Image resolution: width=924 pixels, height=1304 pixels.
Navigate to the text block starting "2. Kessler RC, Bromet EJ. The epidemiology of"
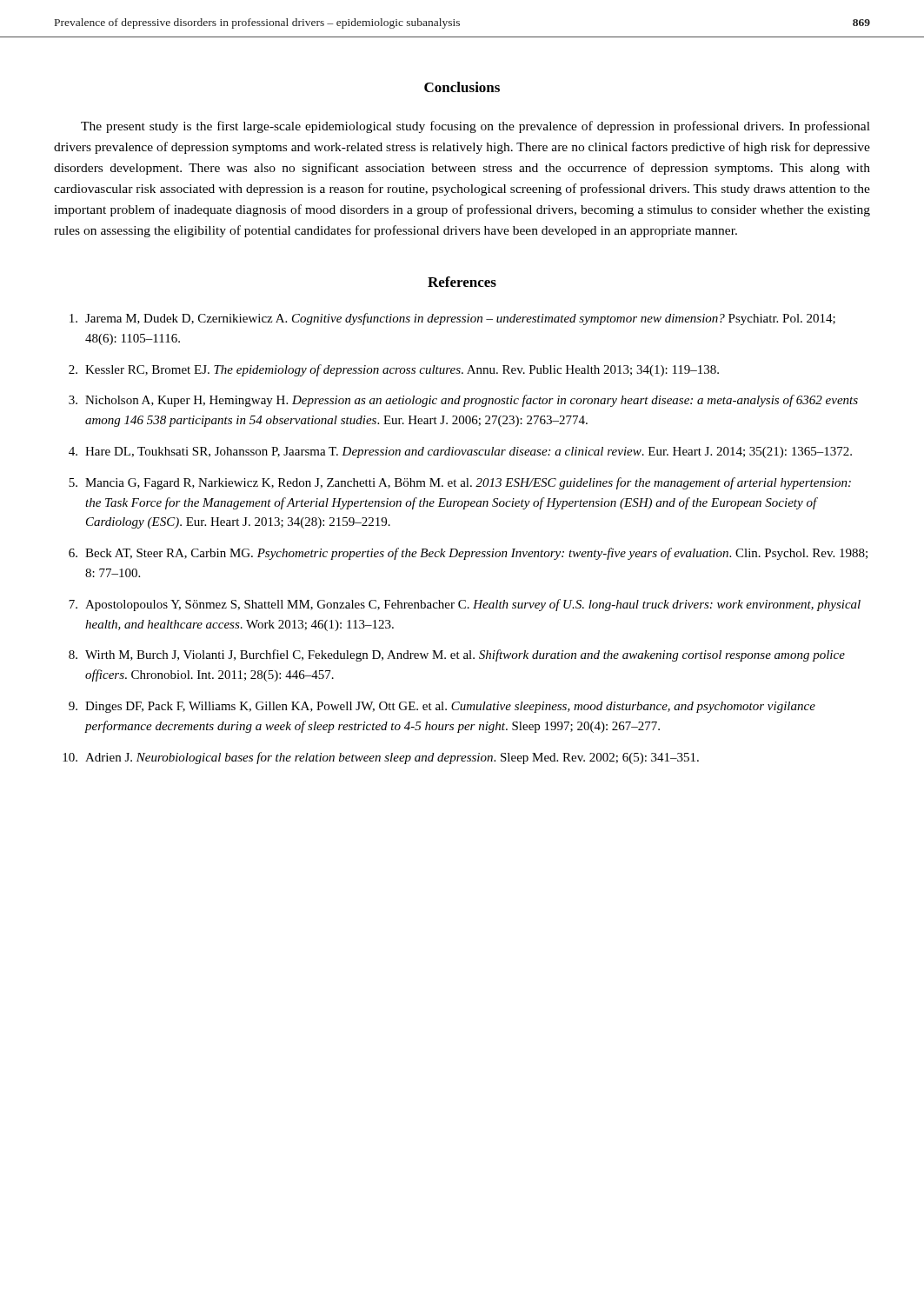(x=462, y=370)
